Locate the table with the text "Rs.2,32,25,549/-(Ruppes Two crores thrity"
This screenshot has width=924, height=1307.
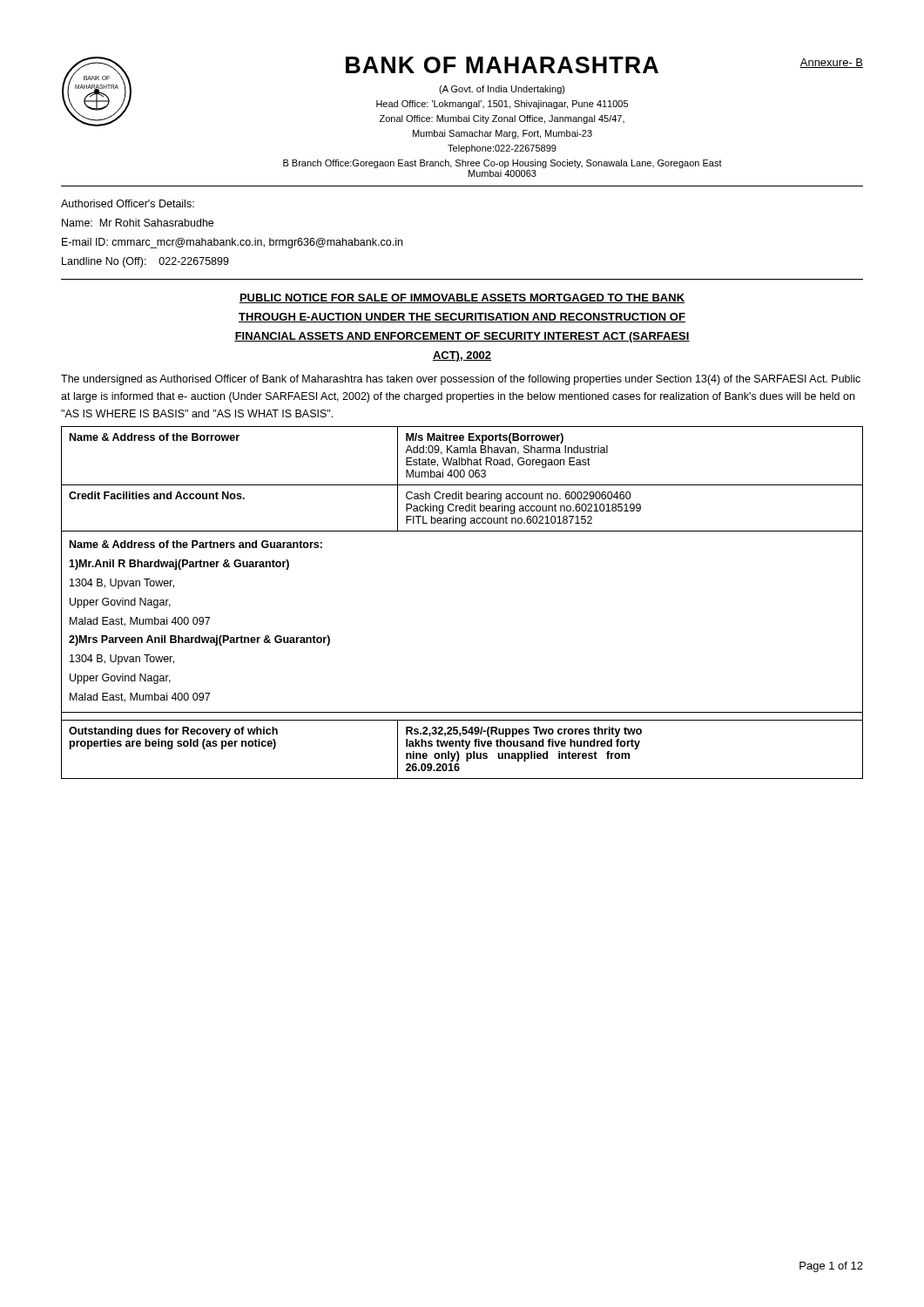[462, 749]
